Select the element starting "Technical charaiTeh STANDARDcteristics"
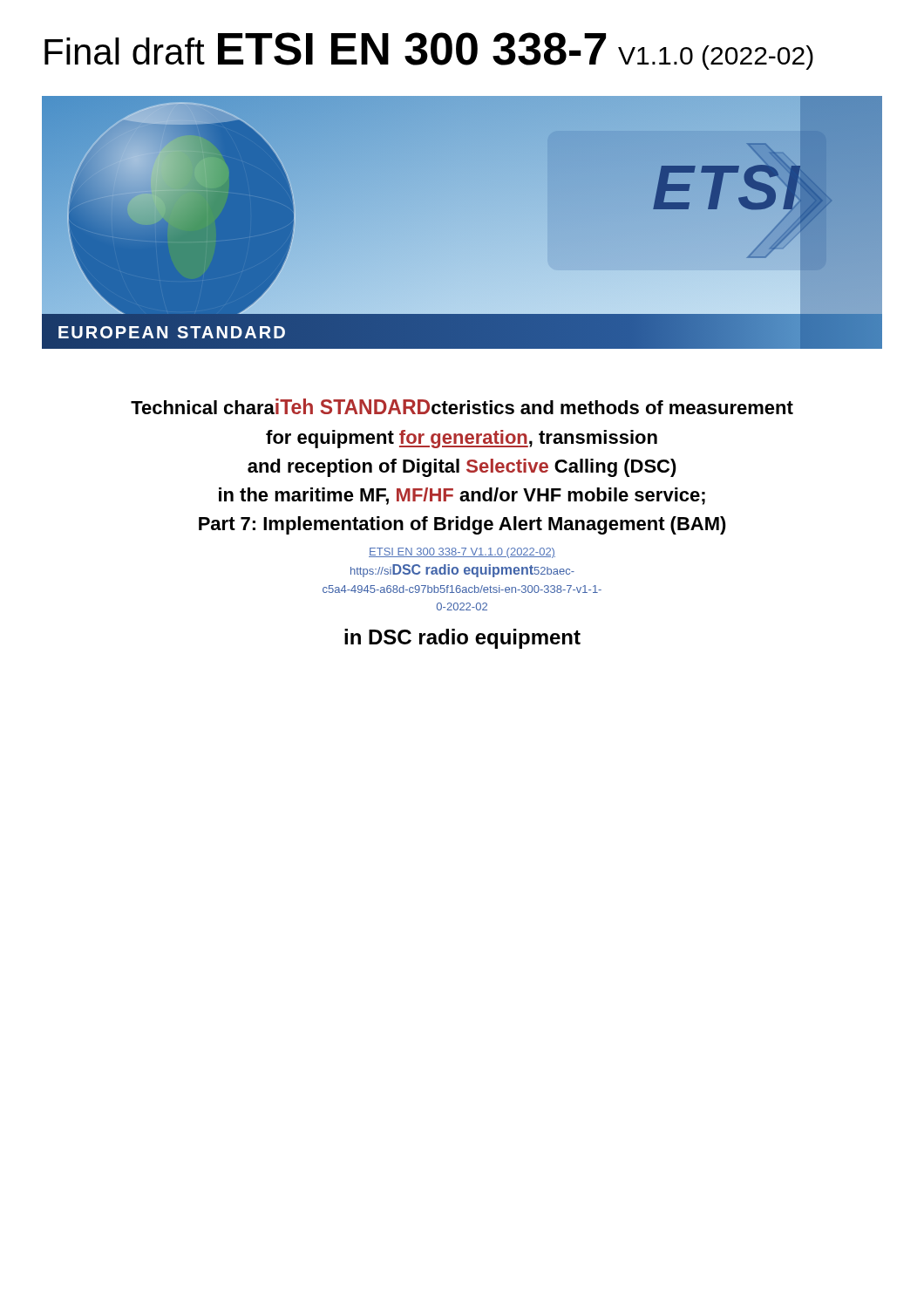 pos(462,523)
